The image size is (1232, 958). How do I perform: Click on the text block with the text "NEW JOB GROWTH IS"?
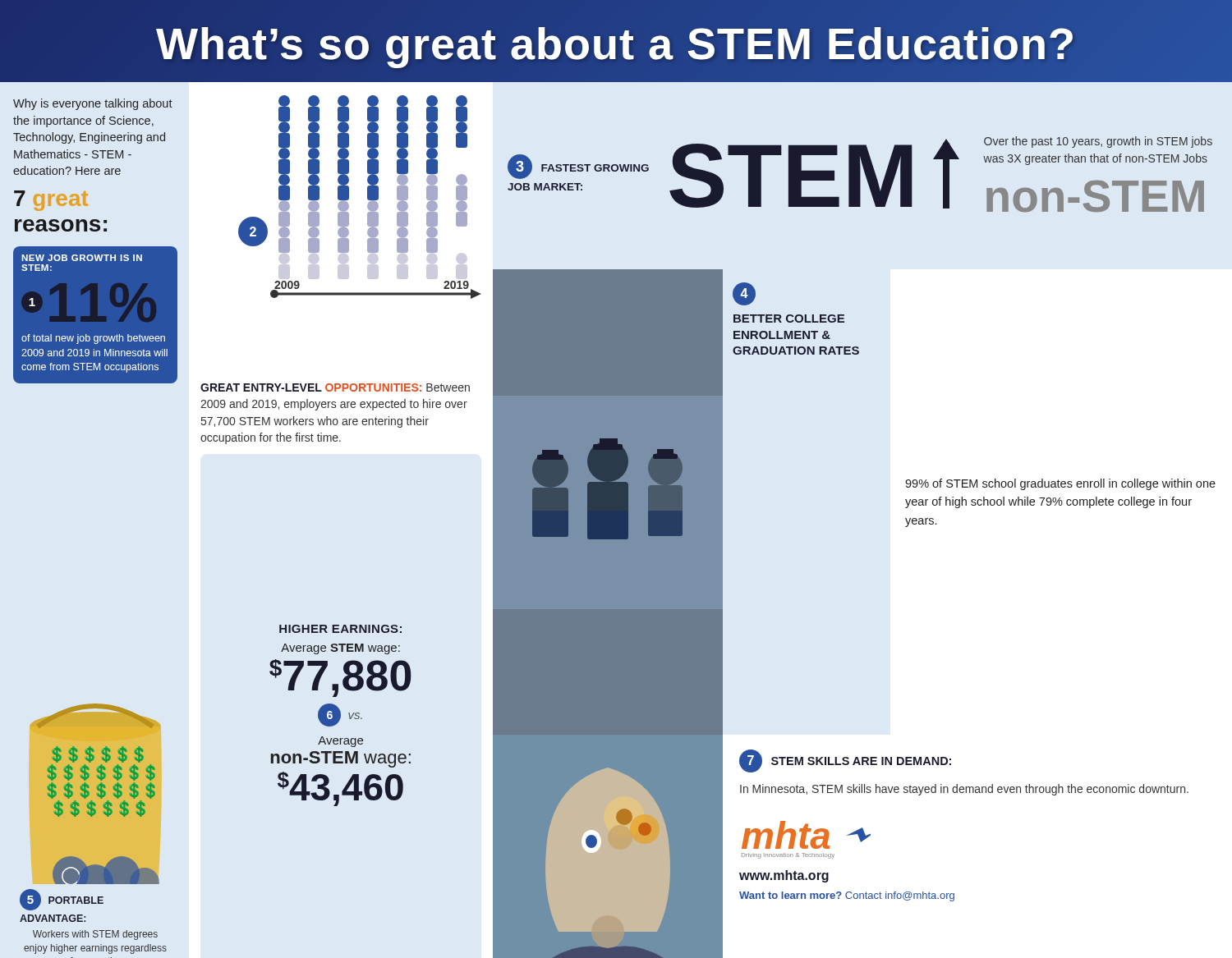click(x=95, y=314)
